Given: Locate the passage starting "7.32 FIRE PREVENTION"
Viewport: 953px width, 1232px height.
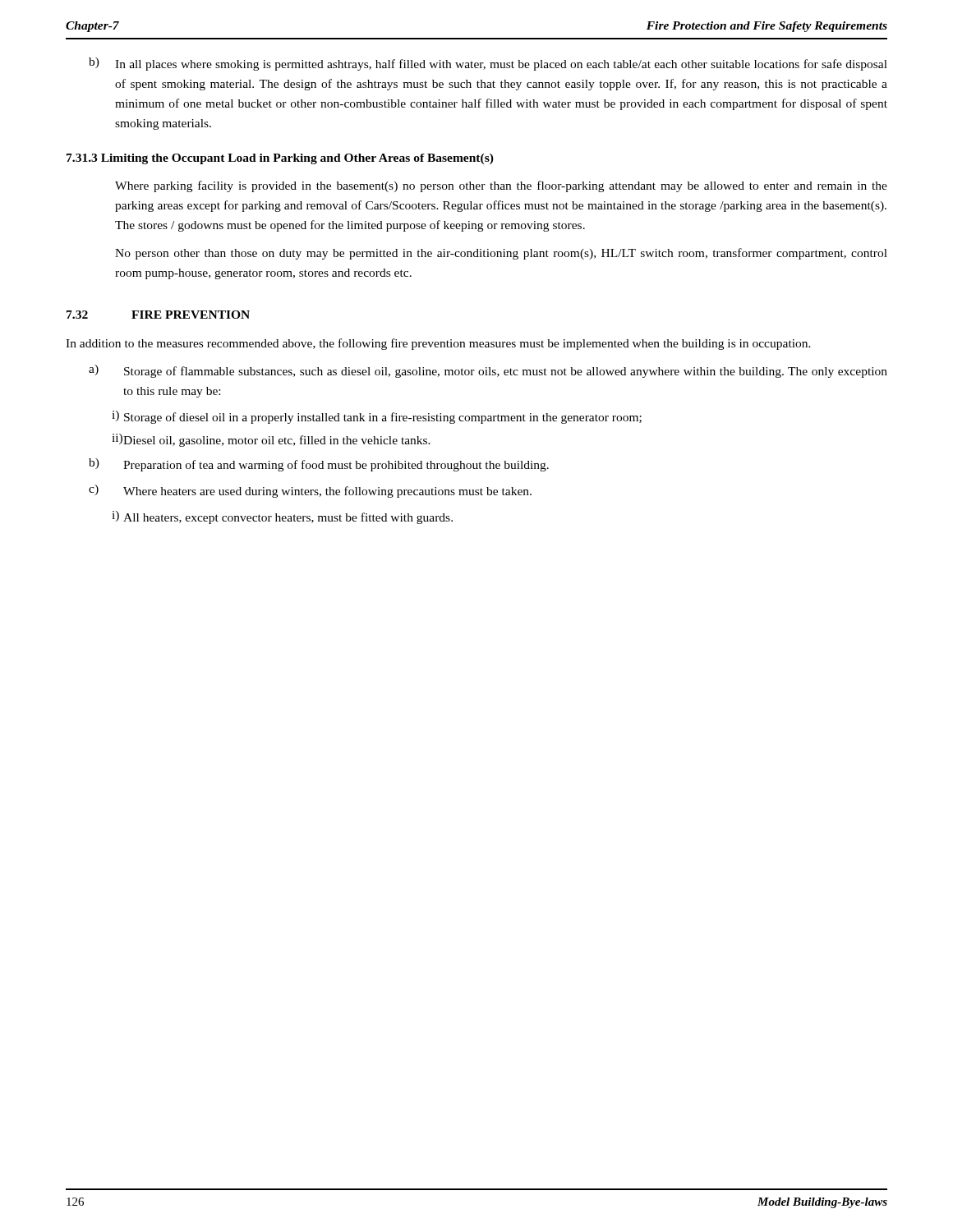Looking at the screenshot, I should (158, 315).
